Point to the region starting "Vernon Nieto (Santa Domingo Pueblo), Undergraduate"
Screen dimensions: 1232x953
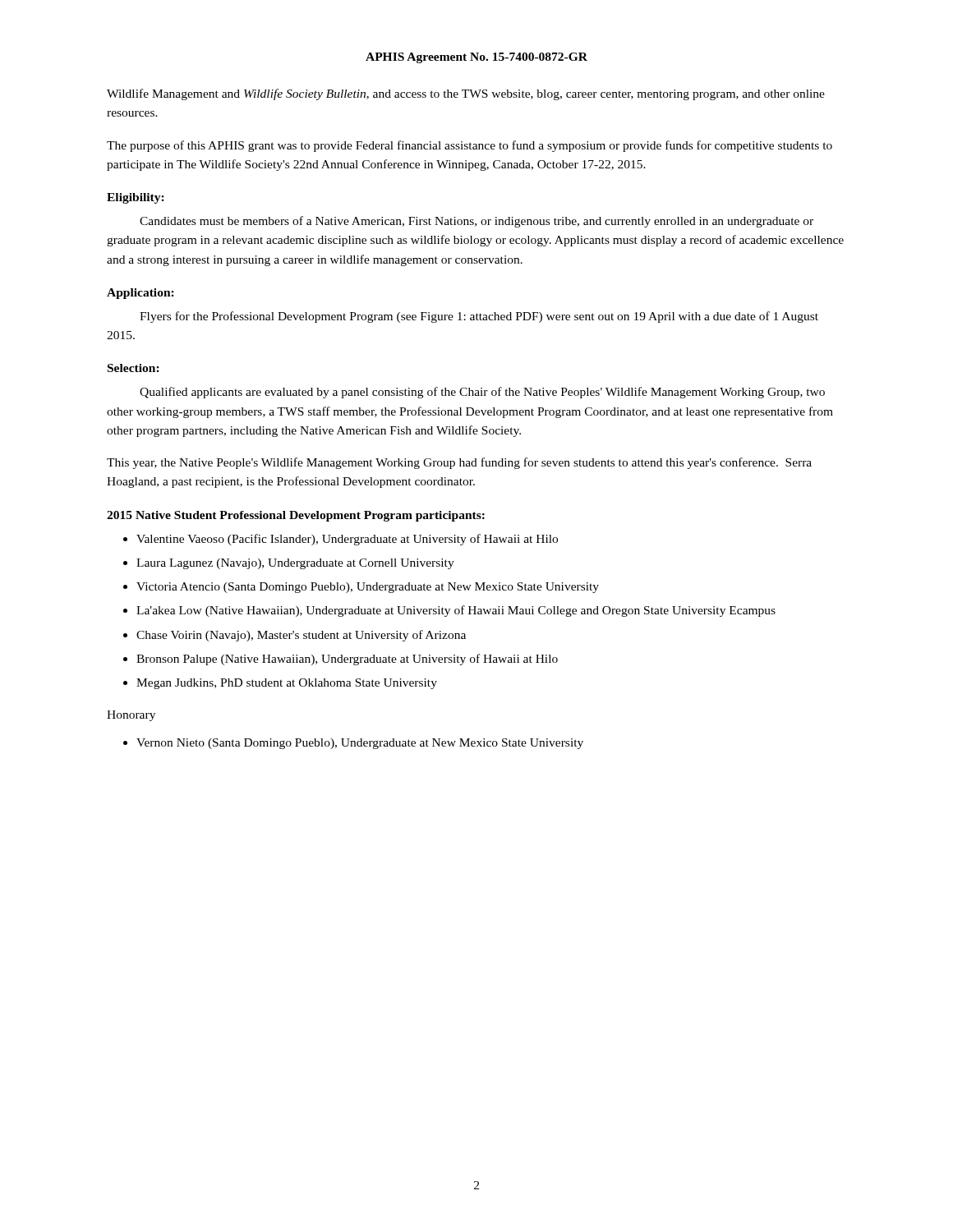491,742
